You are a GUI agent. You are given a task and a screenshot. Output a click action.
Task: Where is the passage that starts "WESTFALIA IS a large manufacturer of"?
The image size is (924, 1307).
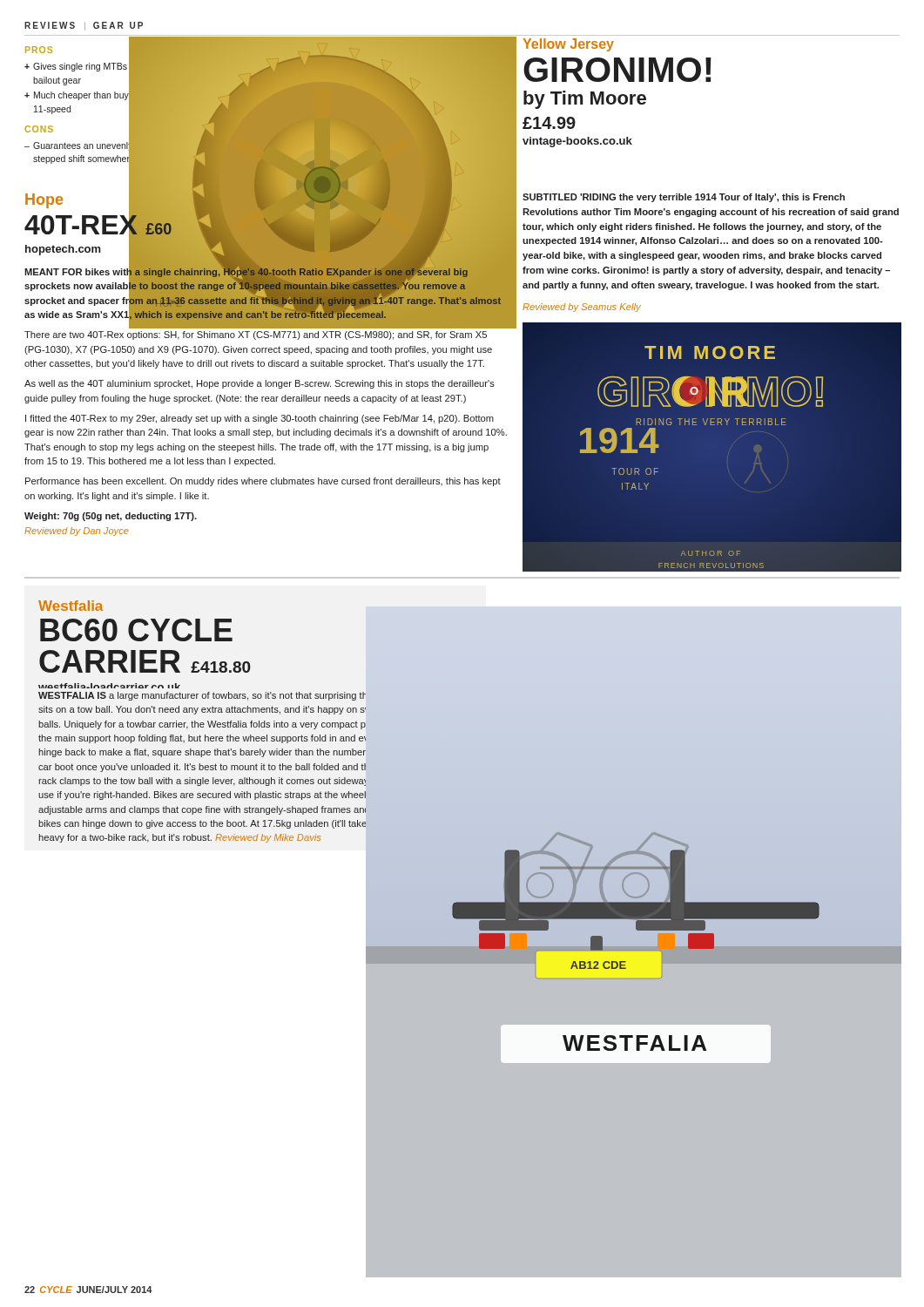(x=255, y=767)
